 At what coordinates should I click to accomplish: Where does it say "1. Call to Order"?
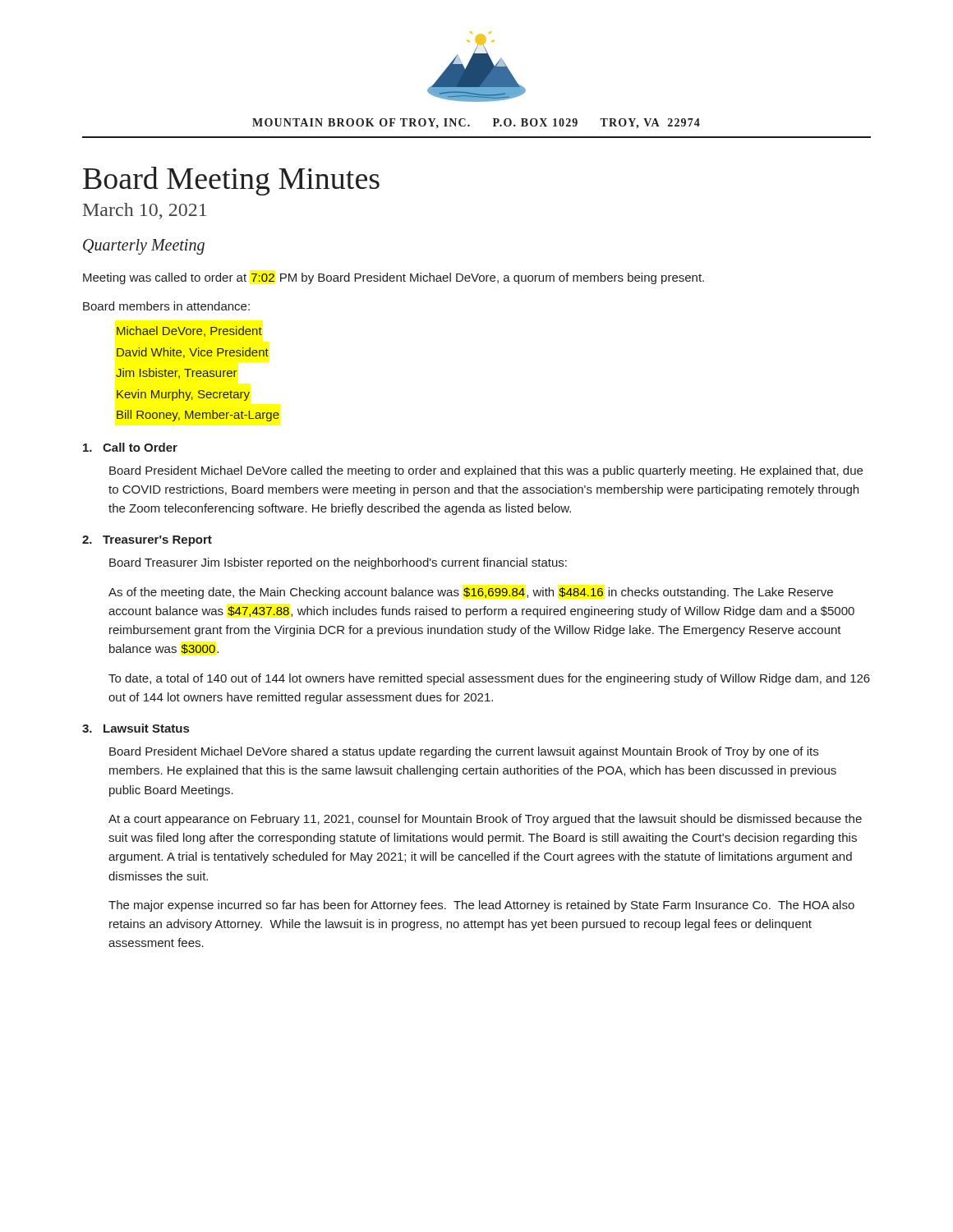pyautogui.click(x=130, y=447)
